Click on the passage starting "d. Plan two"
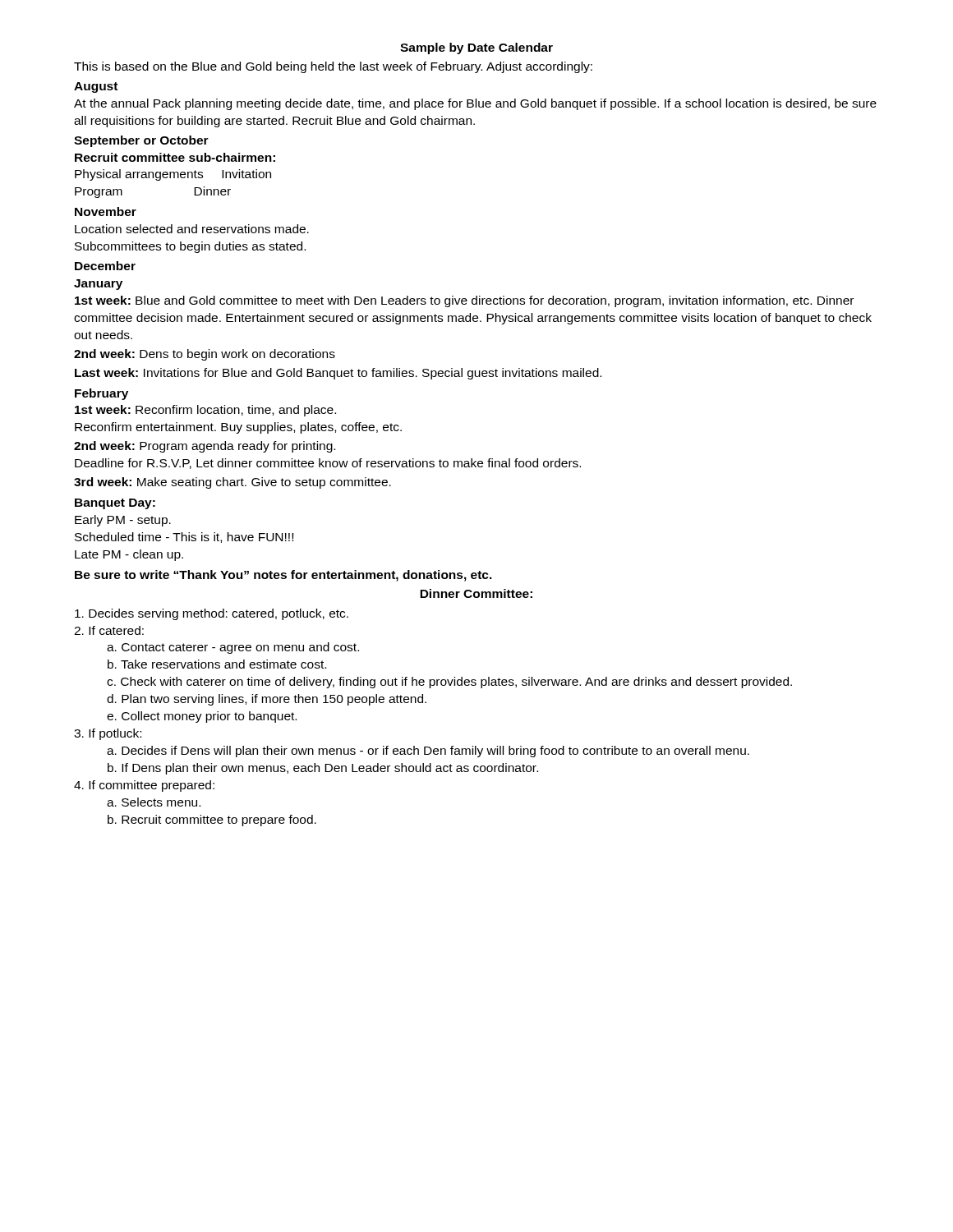The width and height of the screenshot is (953, 1232). coord(267,700)
